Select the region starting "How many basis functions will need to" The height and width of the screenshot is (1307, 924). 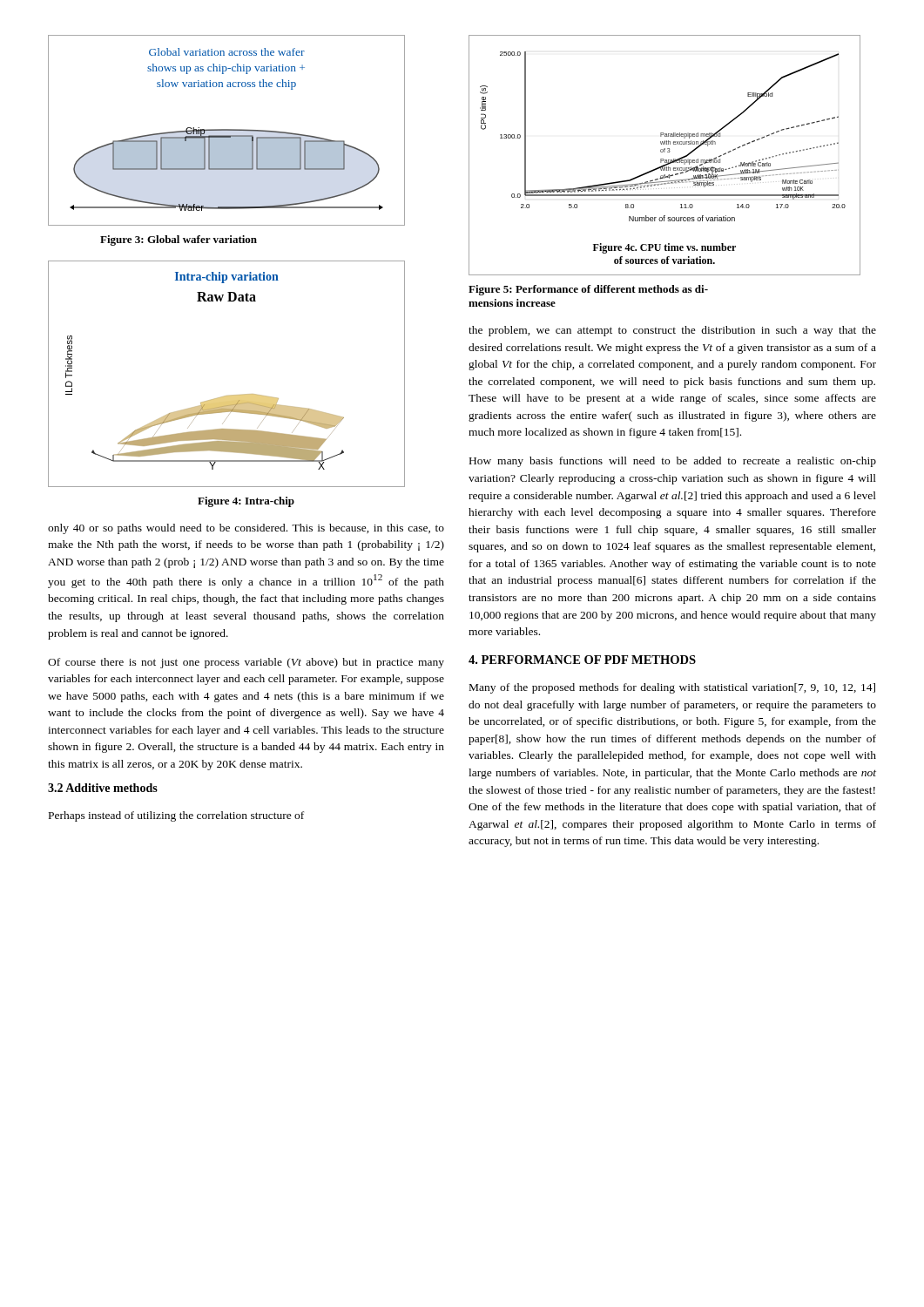tap(672, 546)
